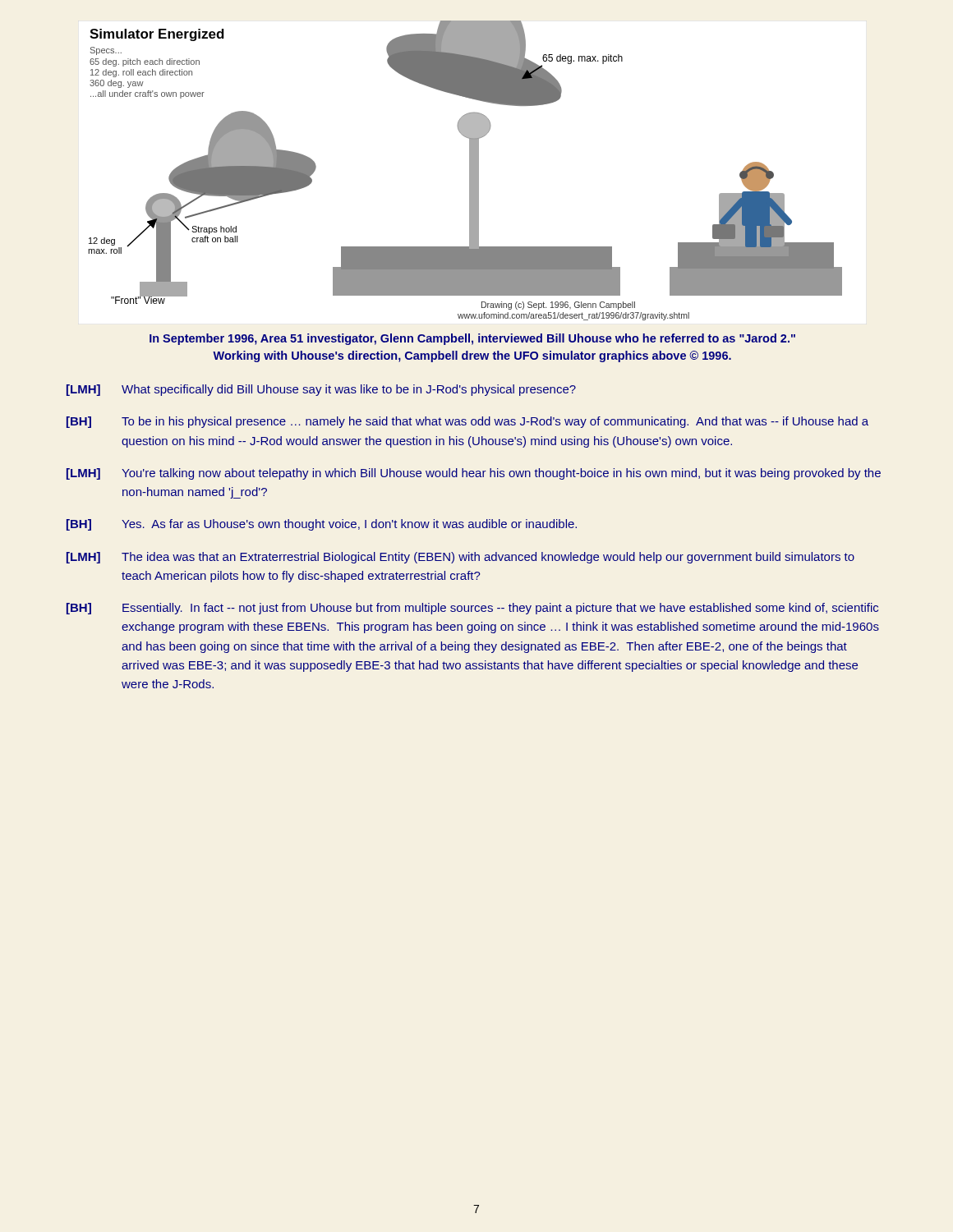
Task: Locate the list item that reads "[LMH] You're talking now about"
Action: pyautogui.click(x=476, y=482)
